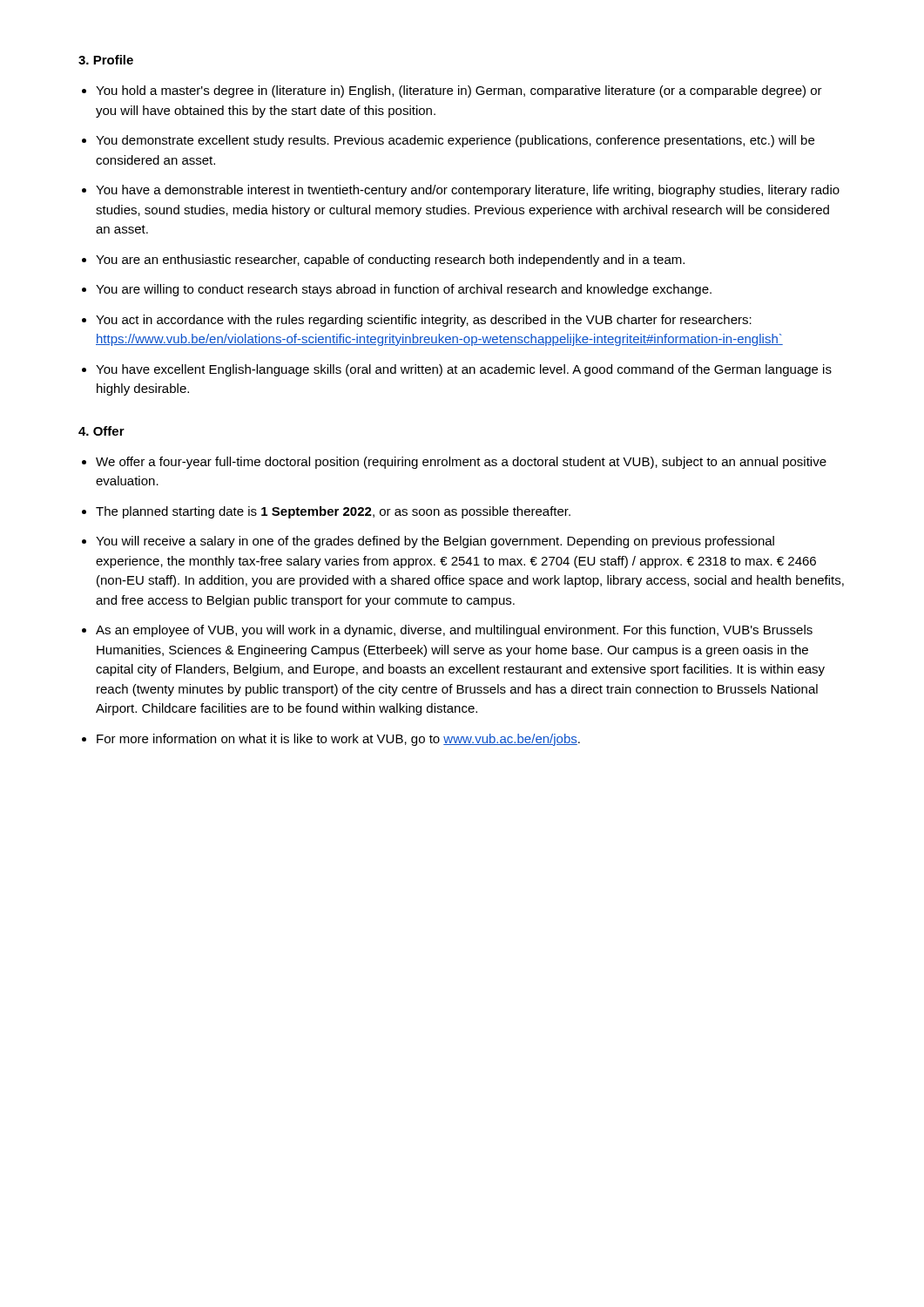Find the passage starting "For more information on what it is"
Image resolution: width=924 pixels, height=1307 pixels.
click(338, 738)
